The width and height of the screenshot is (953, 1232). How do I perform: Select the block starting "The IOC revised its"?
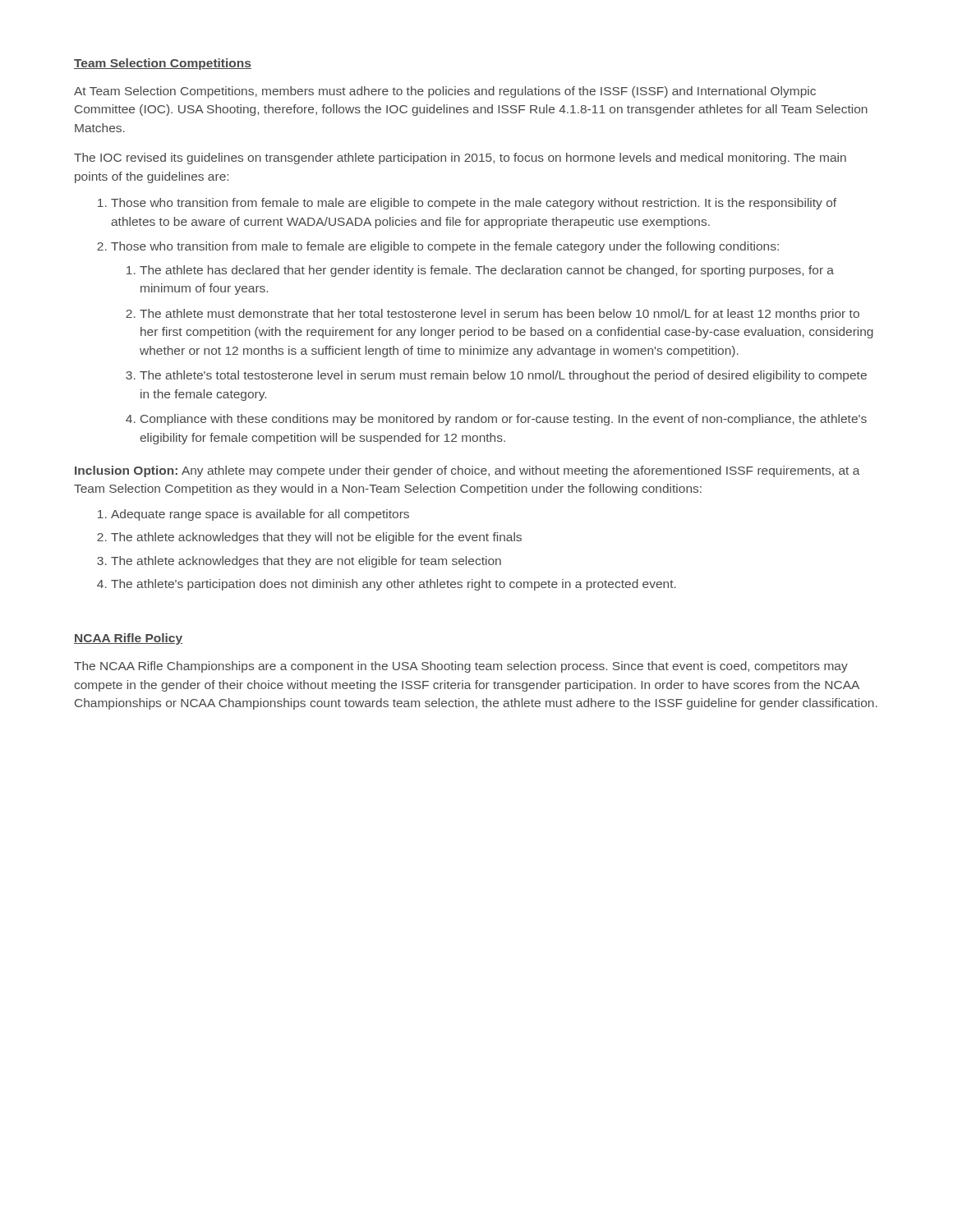tap(460, 167)
